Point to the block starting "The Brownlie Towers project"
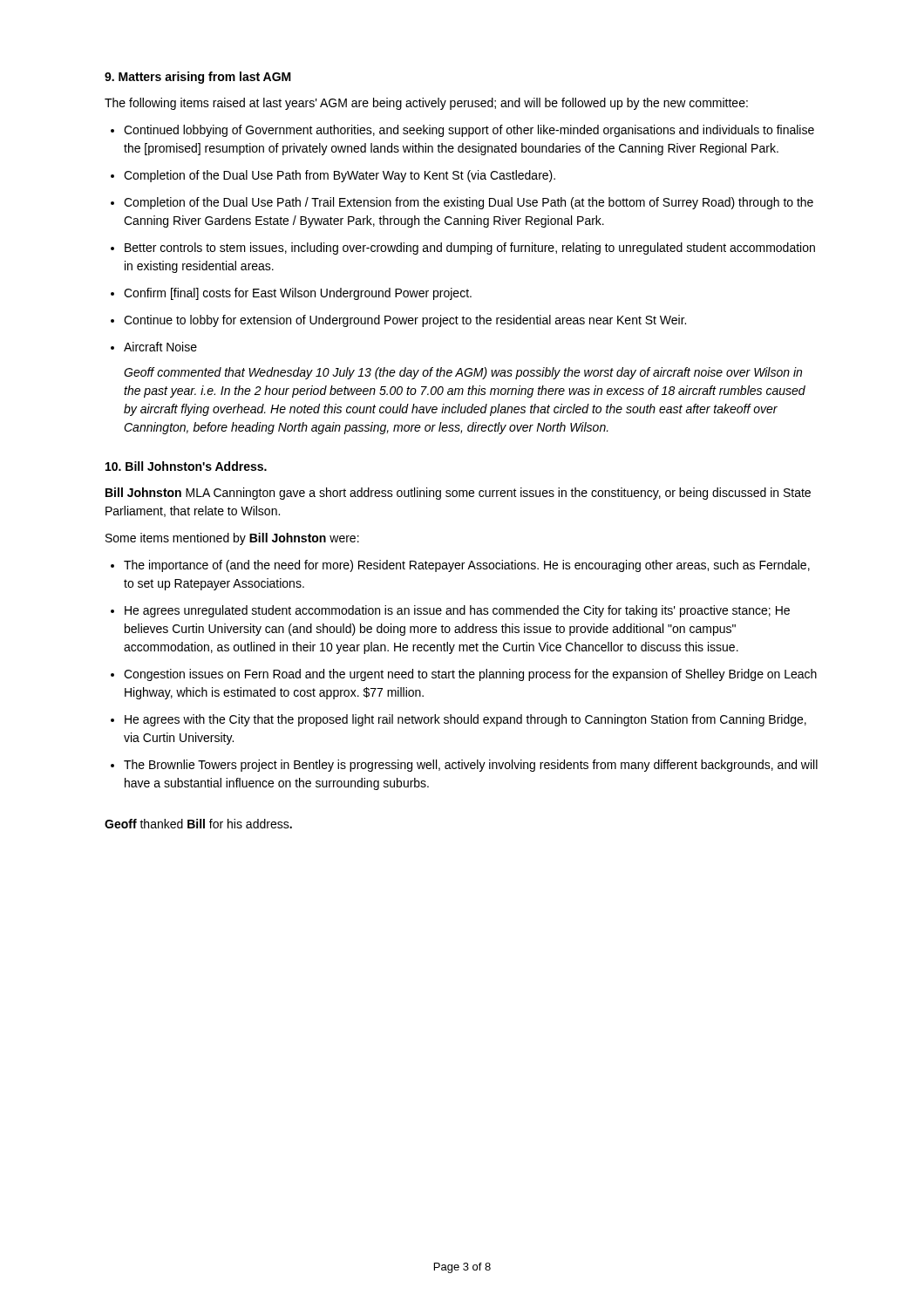This screenshot has height=1308, width=924. coord(471,774)
